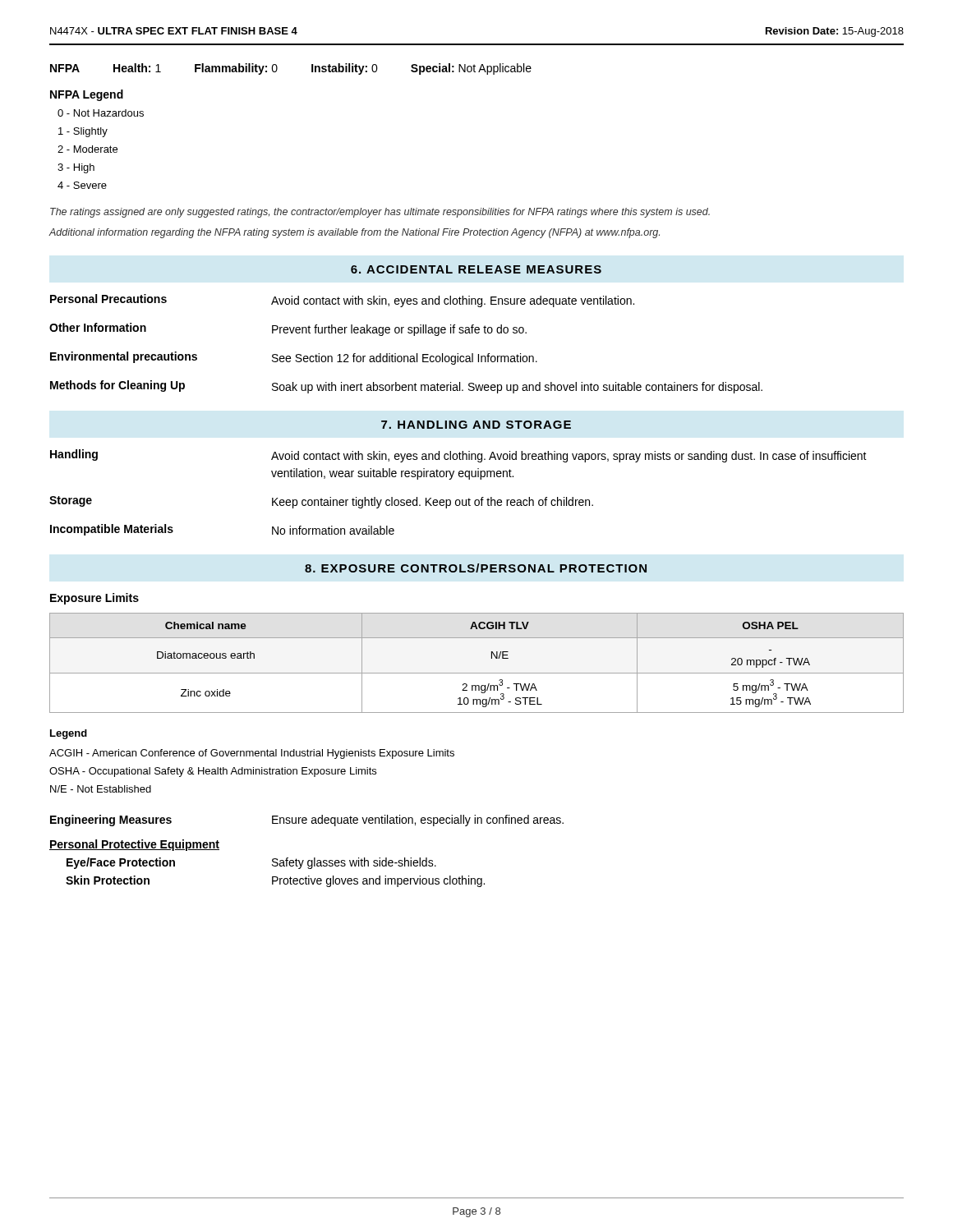Navigate to the text starting "2 - Moderate"
Image resolution: width=953 pixels, height=1232 pixels.
[x=88, y=149]
